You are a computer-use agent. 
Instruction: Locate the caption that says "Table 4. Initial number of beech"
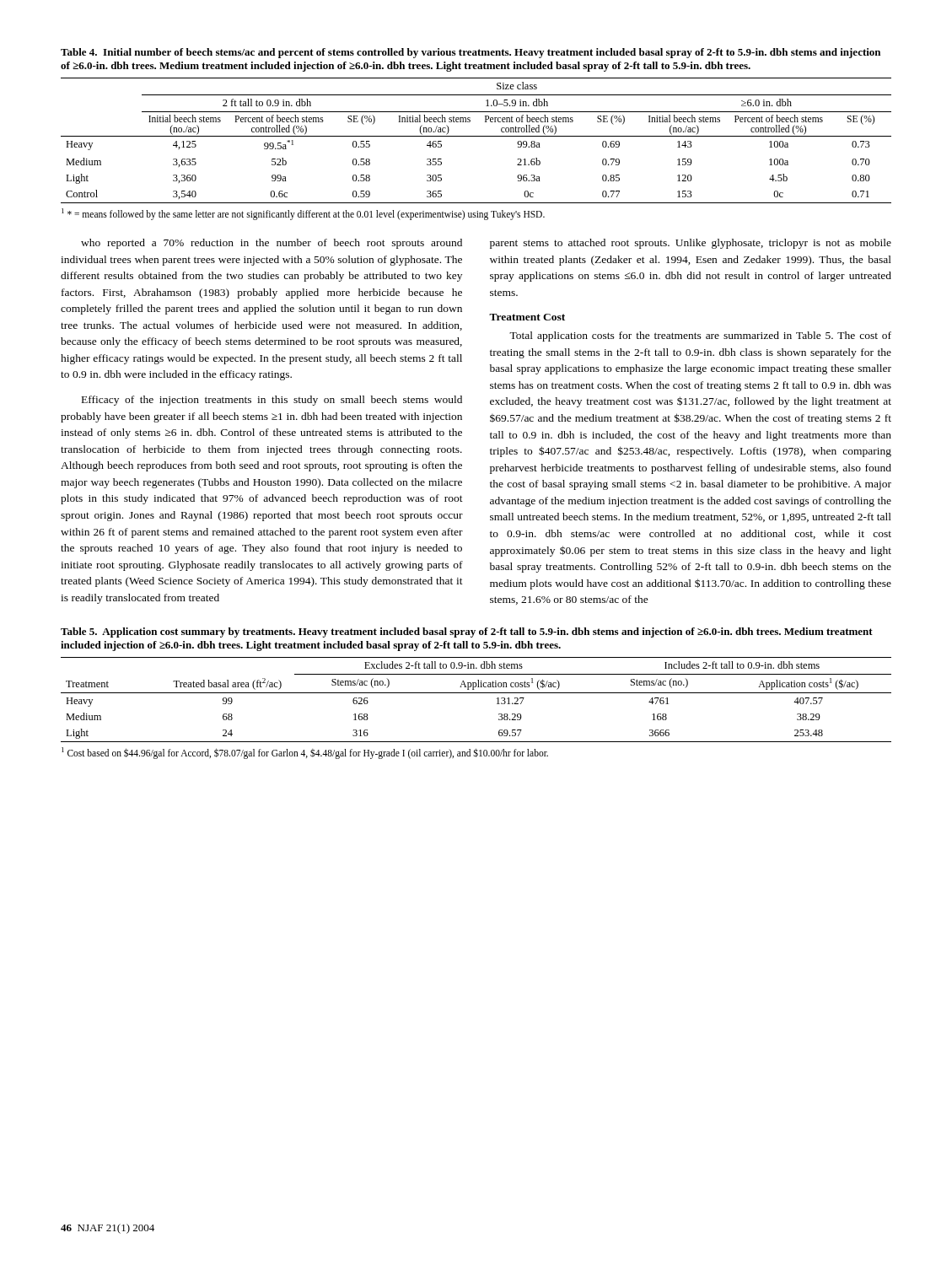(x=471, y=59)
